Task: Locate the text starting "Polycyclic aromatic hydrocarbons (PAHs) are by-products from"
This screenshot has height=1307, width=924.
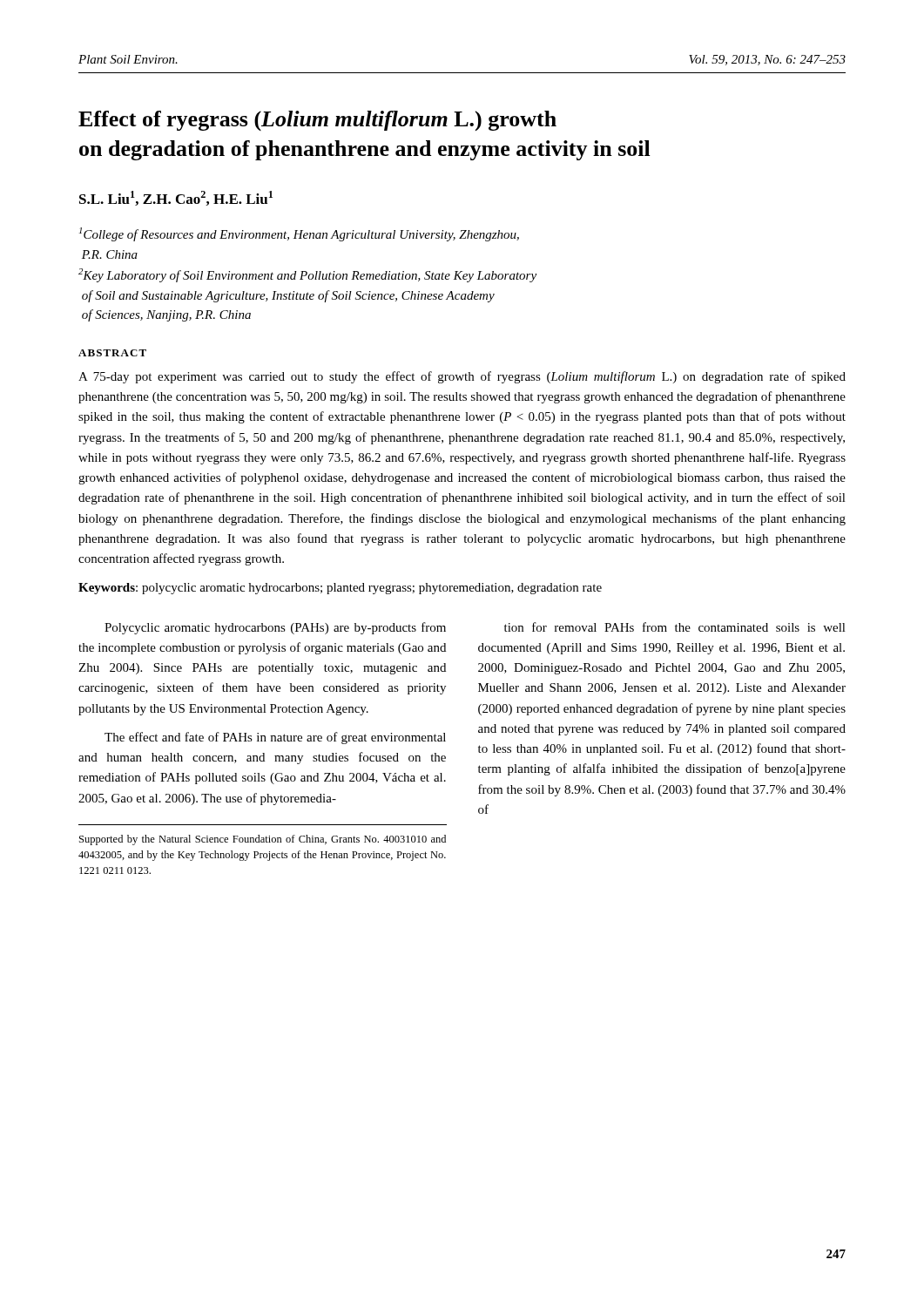Action: (262, 713)
